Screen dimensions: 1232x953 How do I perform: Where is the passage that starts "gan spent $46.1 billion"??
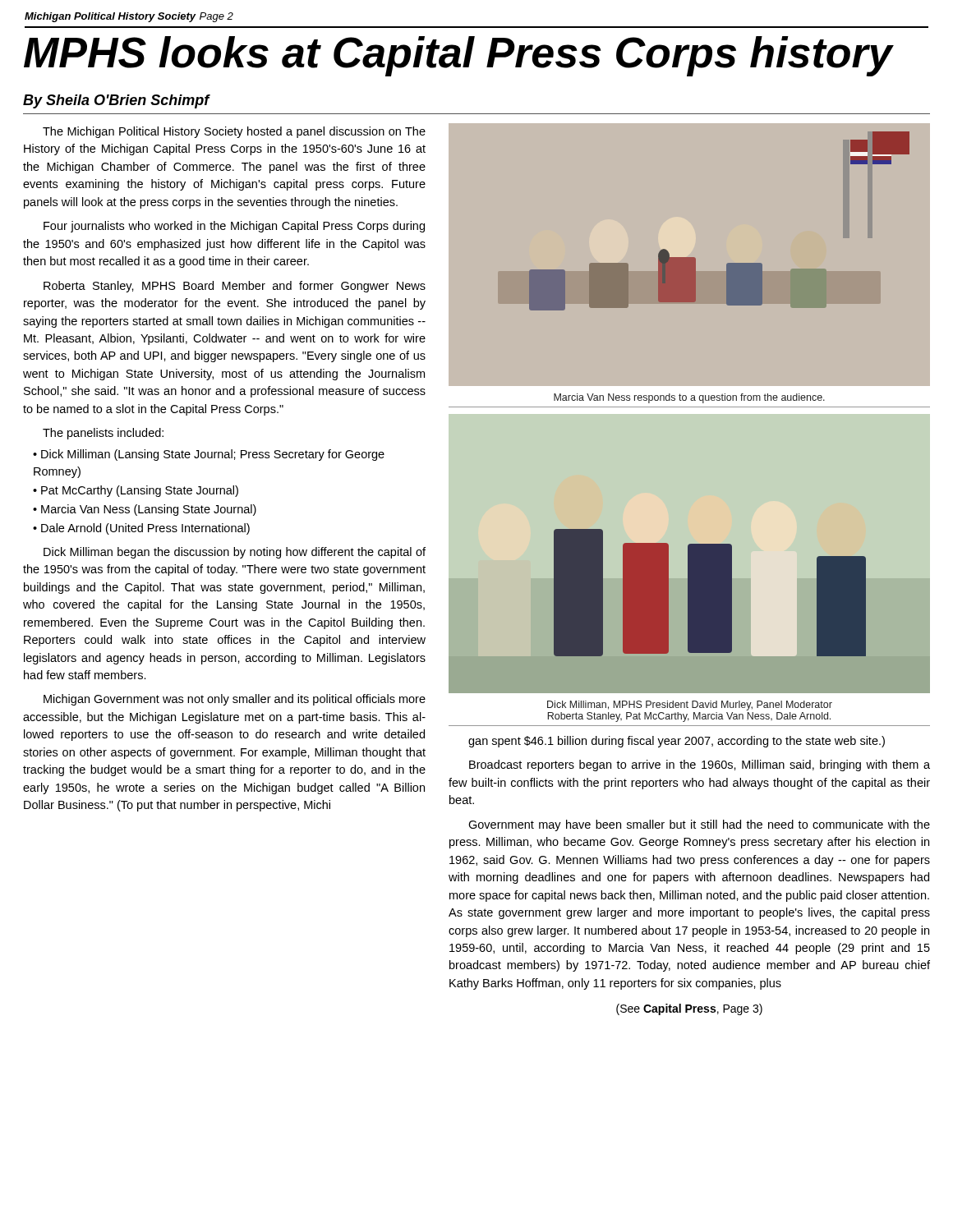click(689, 863)
